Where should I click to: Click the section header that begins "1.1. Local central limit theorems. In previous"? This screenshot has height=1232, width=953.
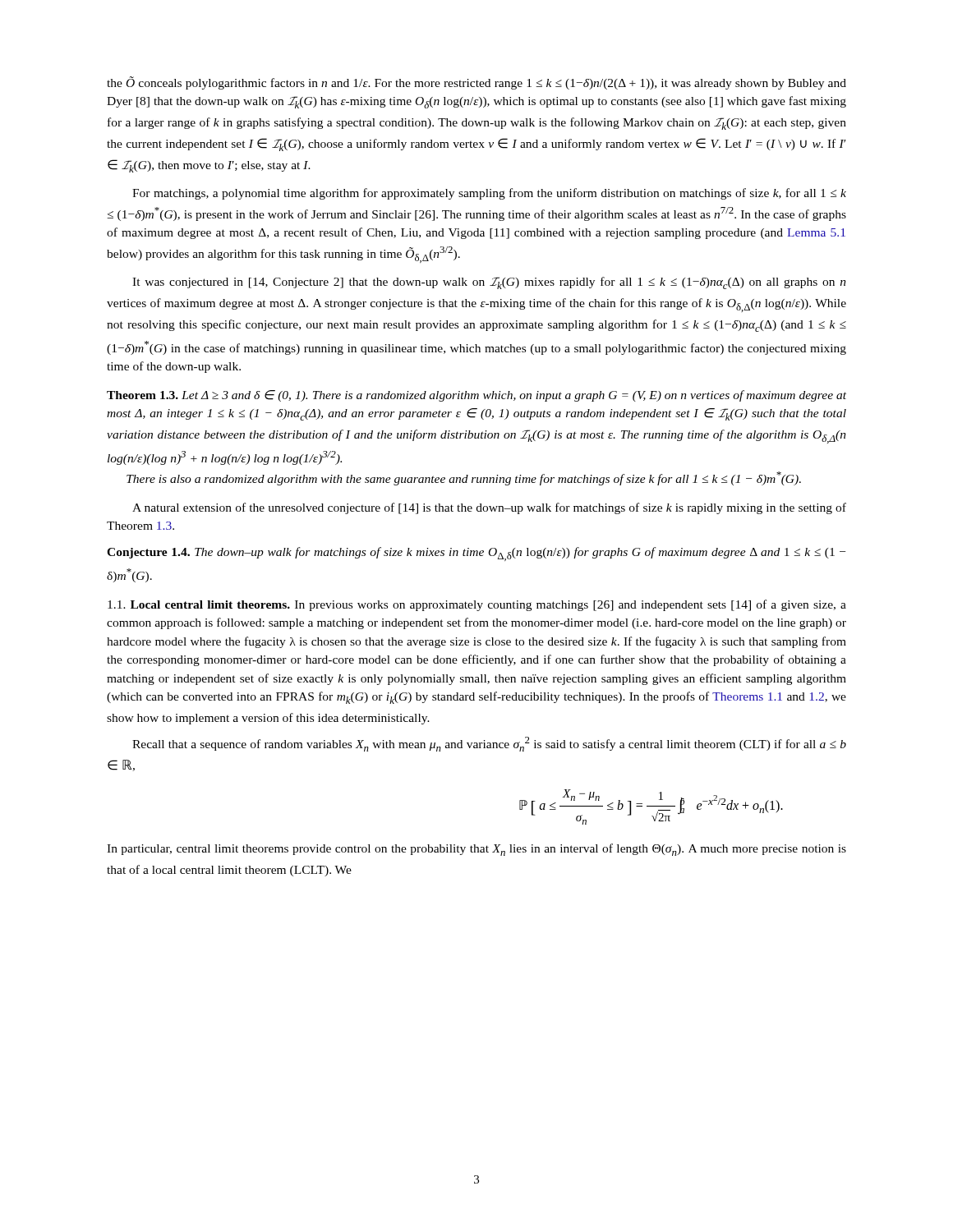tap(476, 661)
